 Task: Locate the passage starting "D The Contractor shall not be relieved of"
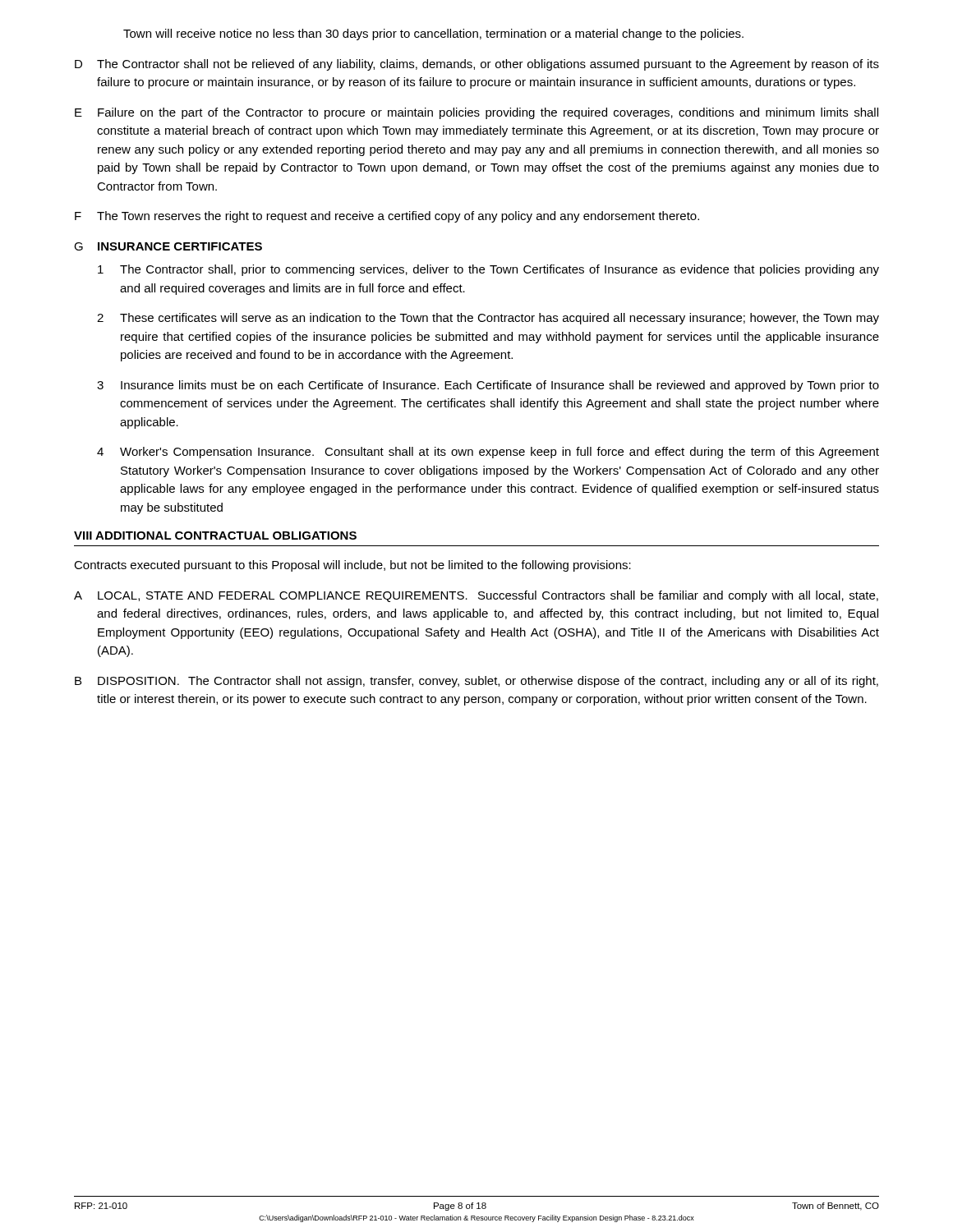476,73
